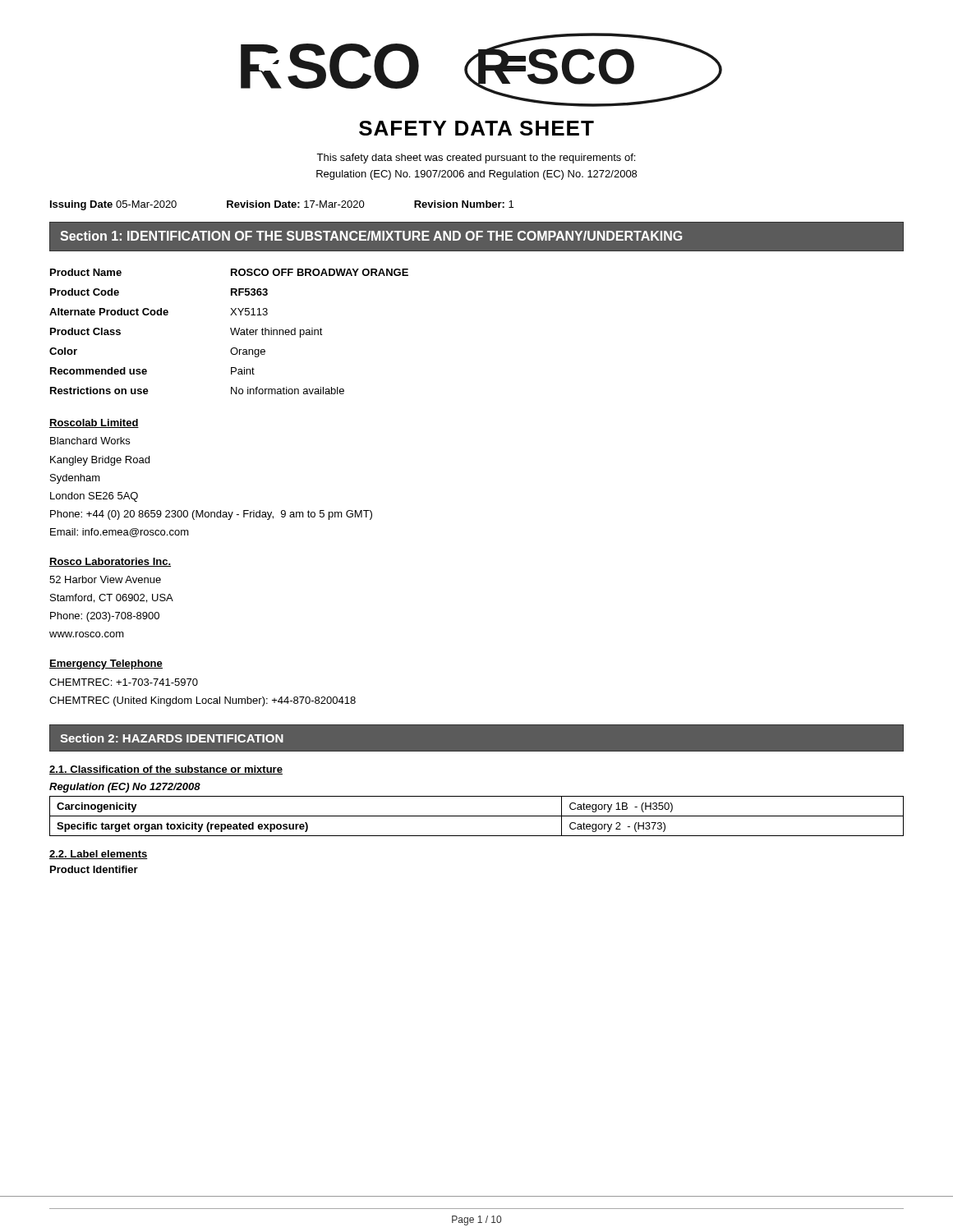Image resolution: width=953 pixels, height=1232 pixels.
Task: Click on the text that says "2. Label elements"
Action: pos(98,854)
